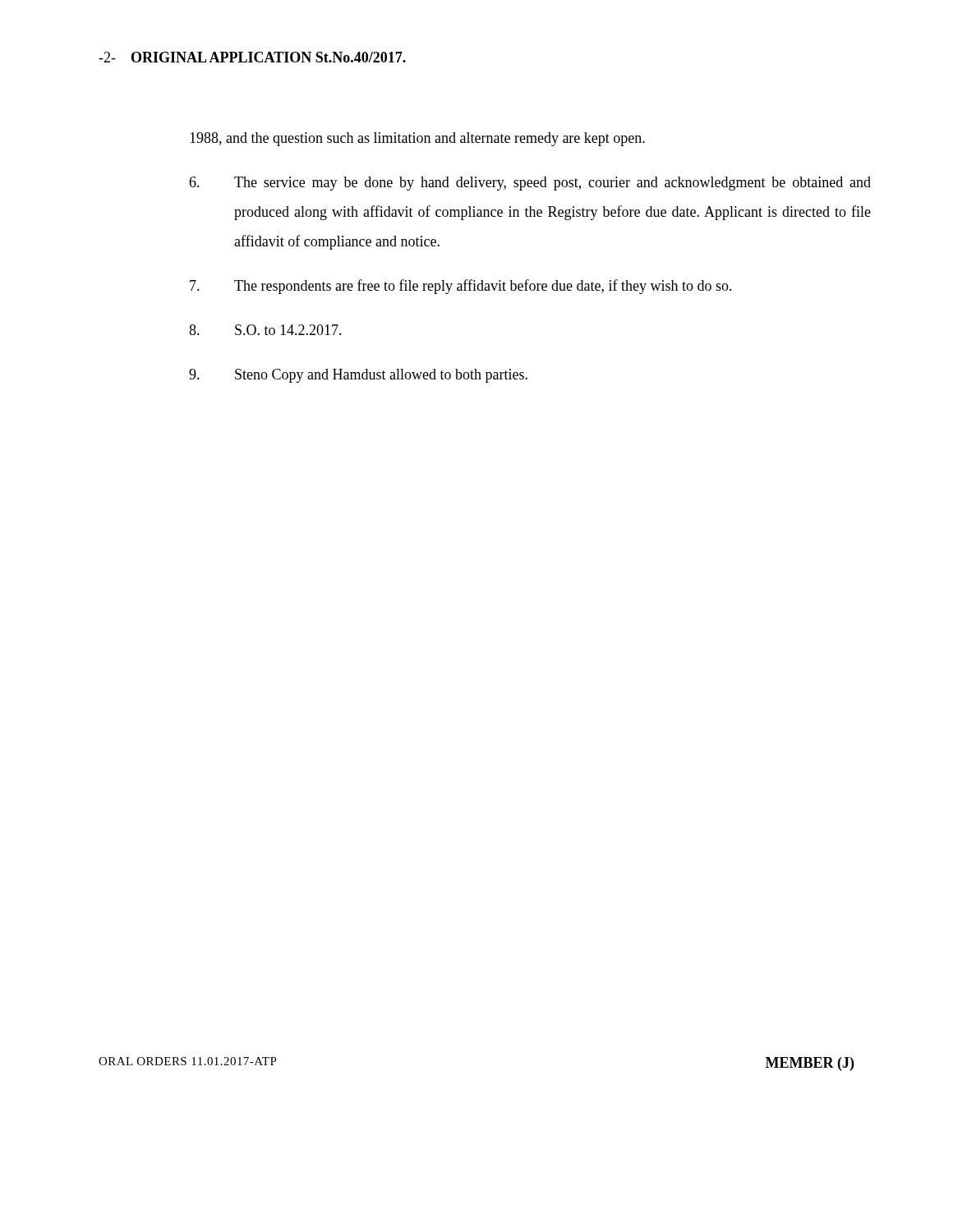953x1232 pixels.
Task: Where is the passage that starts "9. Steno Copy"?
Action: tap(530, 375)
